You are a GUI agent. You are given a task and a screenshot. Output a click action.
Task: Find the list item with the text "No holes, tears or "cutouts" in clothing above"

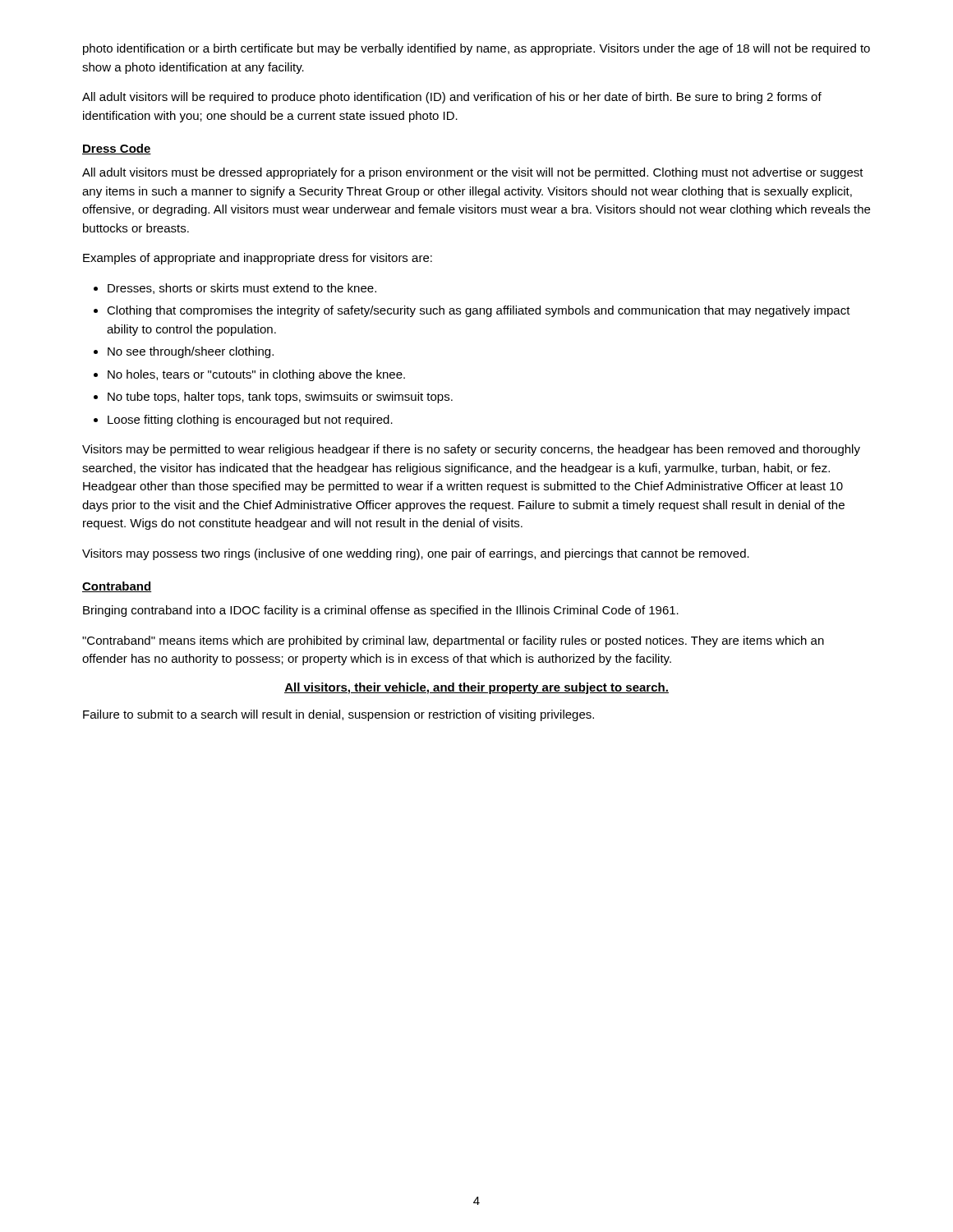pyautogui.click(x=256, y=374)
